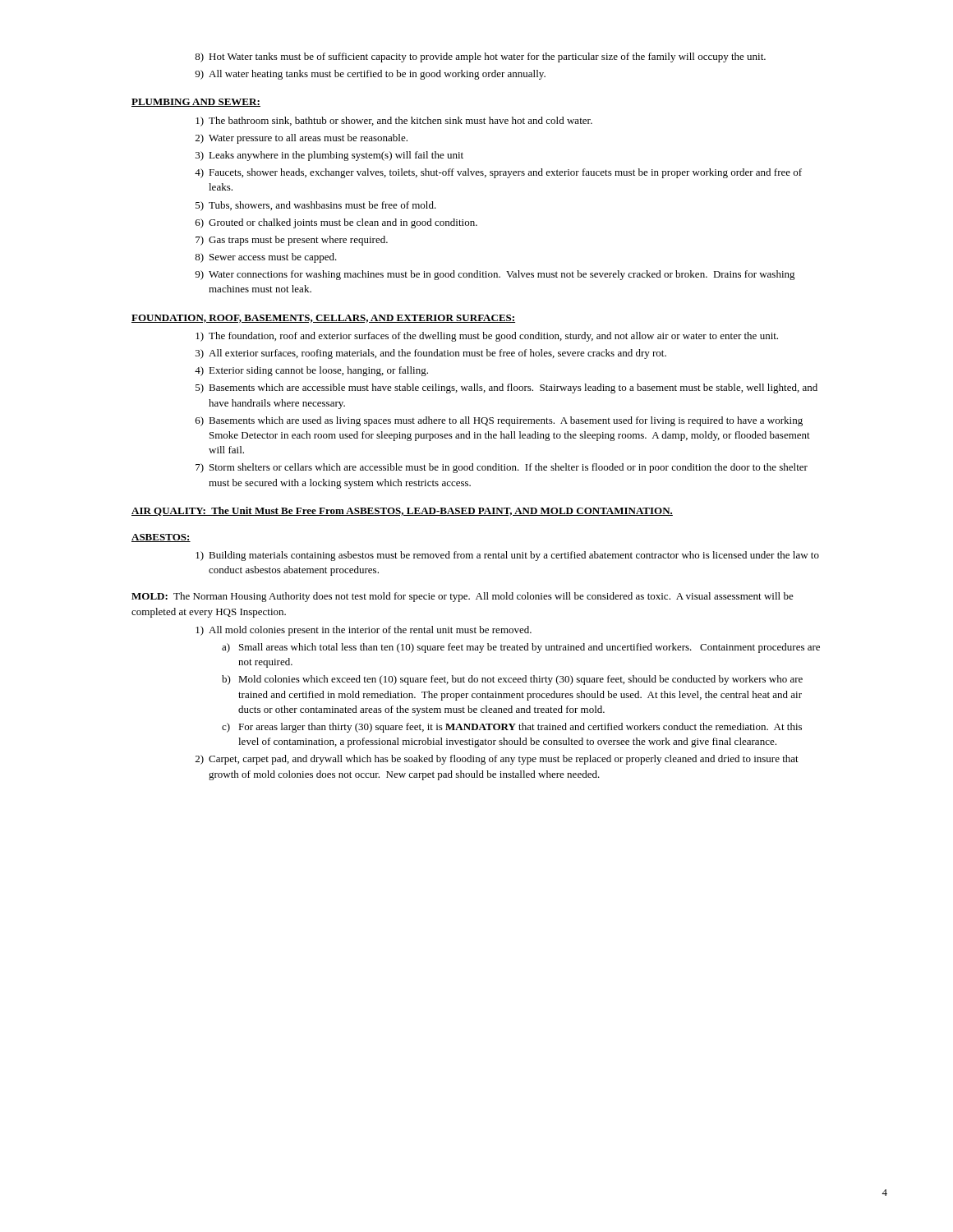Select the element starting "FOUNDATION, ROOF, BASEMENTS,"

[x=323, y=317]
